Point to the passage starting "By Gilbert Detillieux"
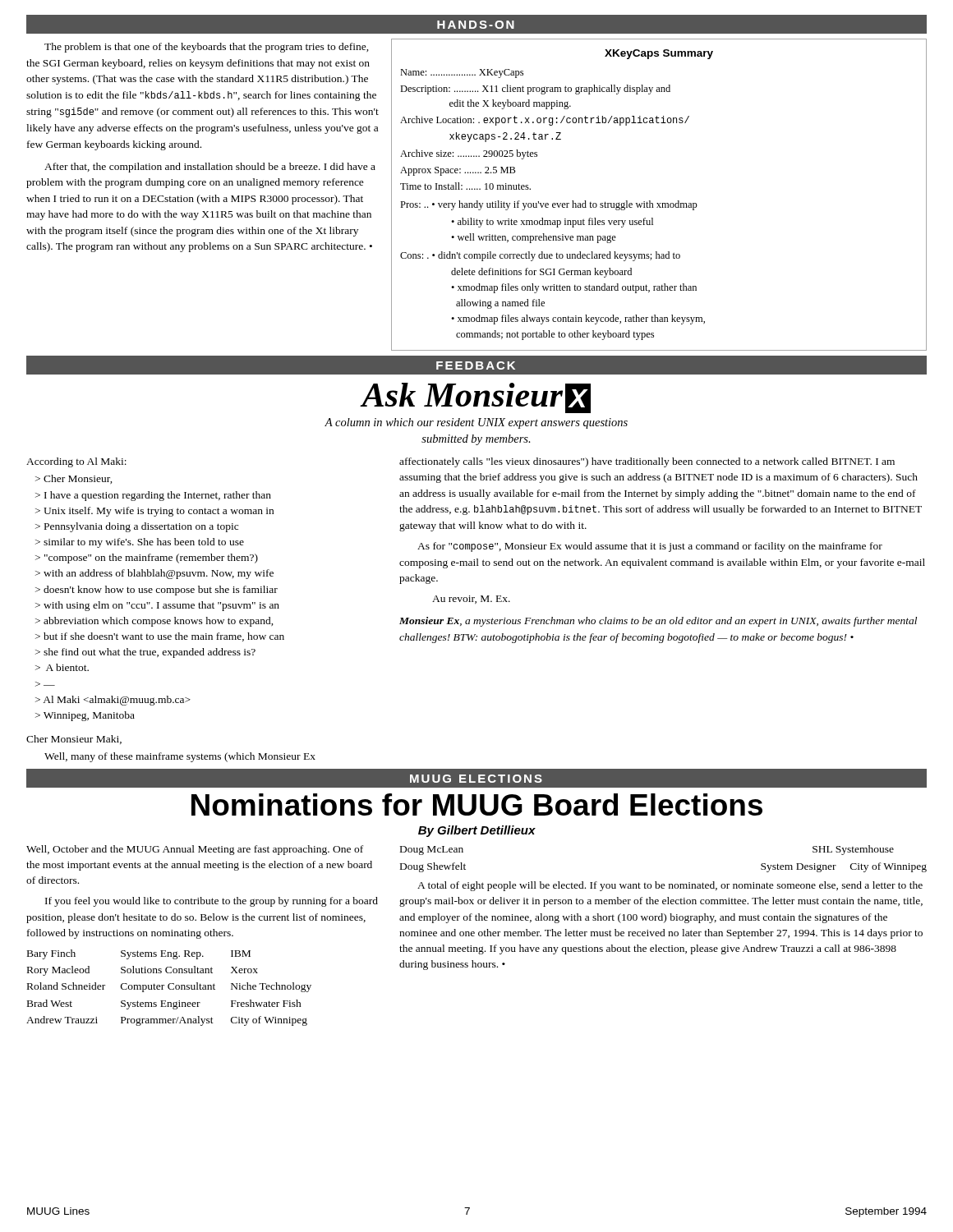This screenshot has height=1232, width=953. [x=476, y=830]
